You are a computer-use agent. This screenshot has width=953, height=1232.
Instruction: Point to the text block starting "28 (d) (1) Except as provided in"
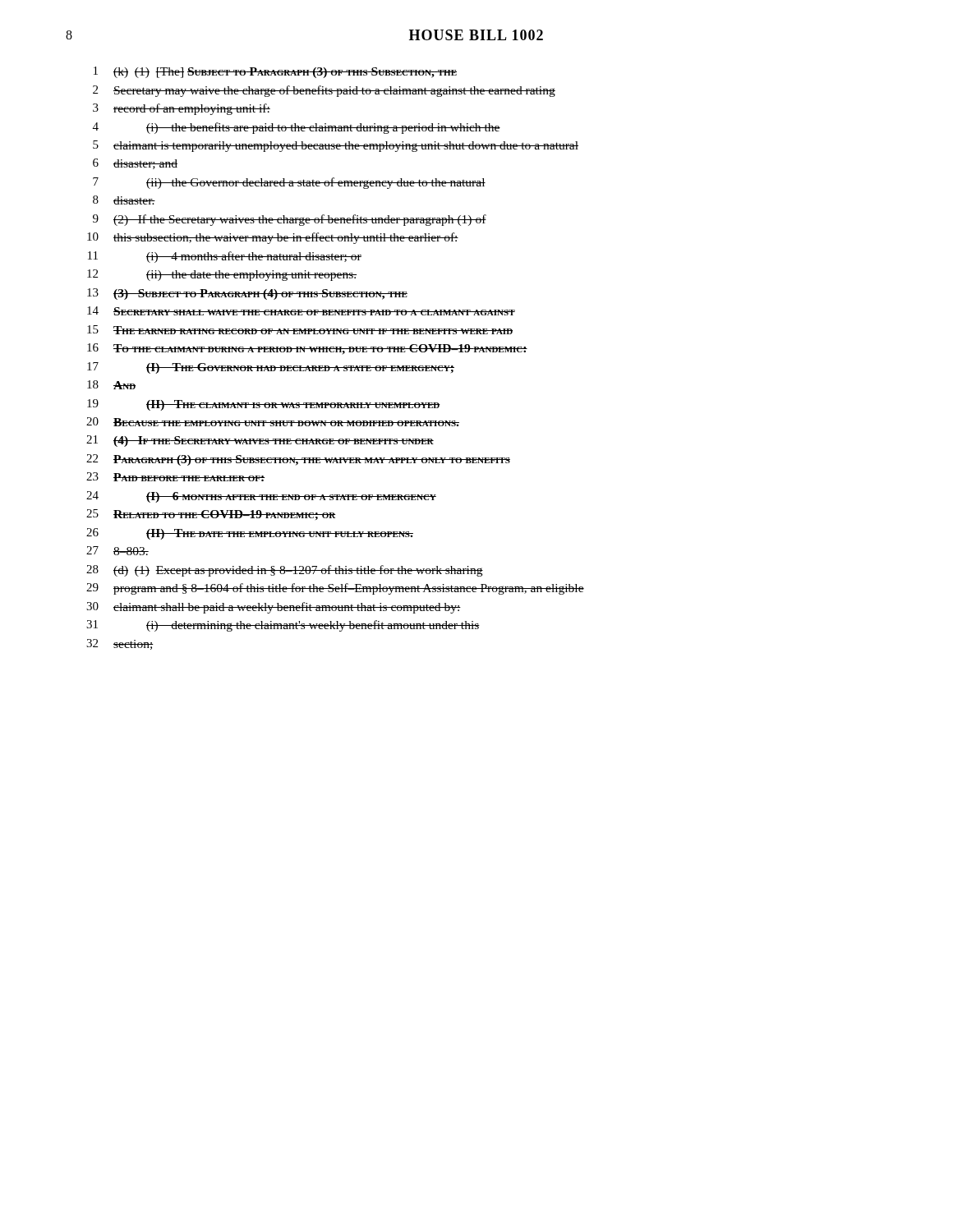pyautogui.click(x=485, y=588)
